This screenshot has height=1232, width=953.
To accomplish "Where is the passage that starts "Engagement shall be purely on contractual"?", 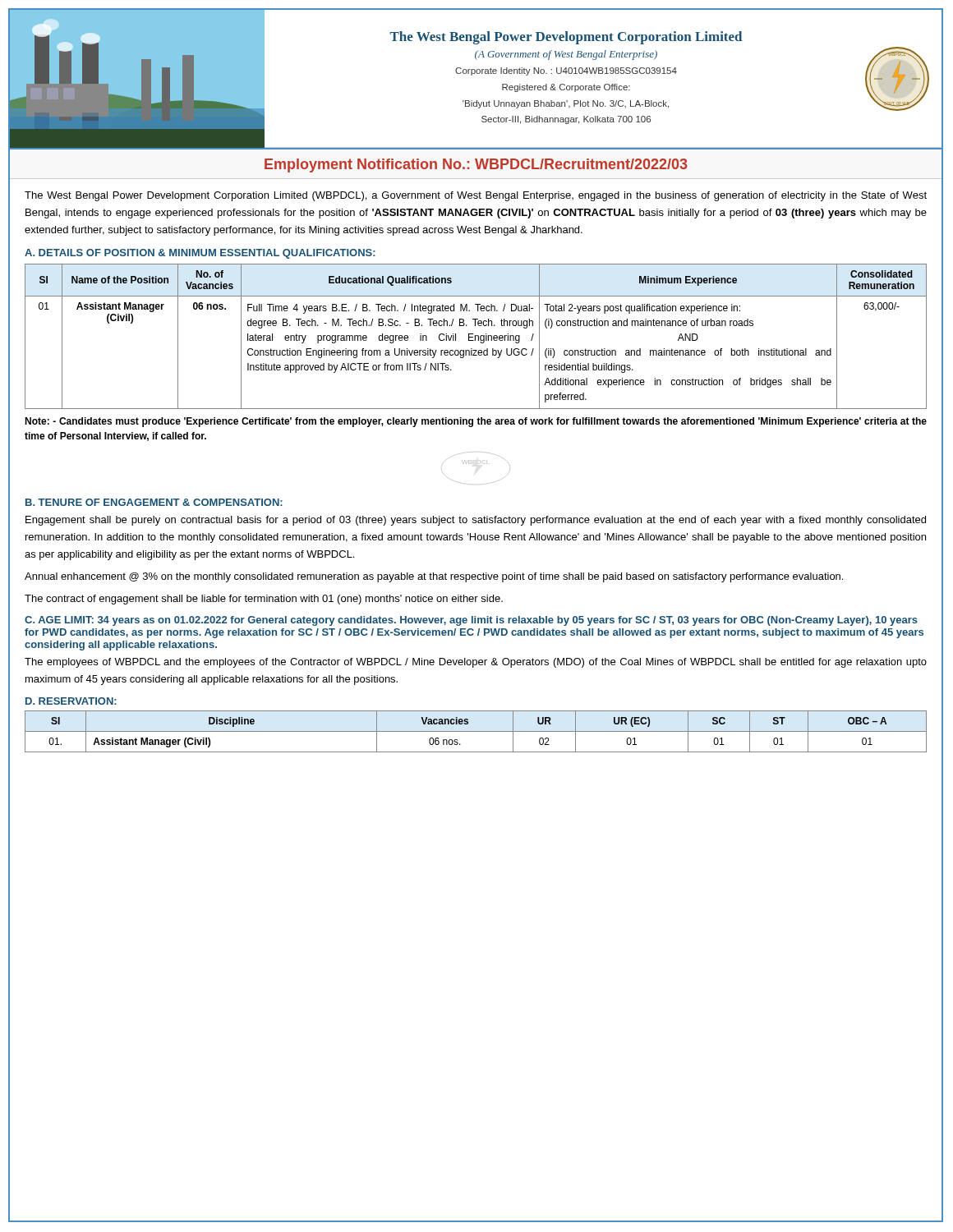I will coord(476,537).
